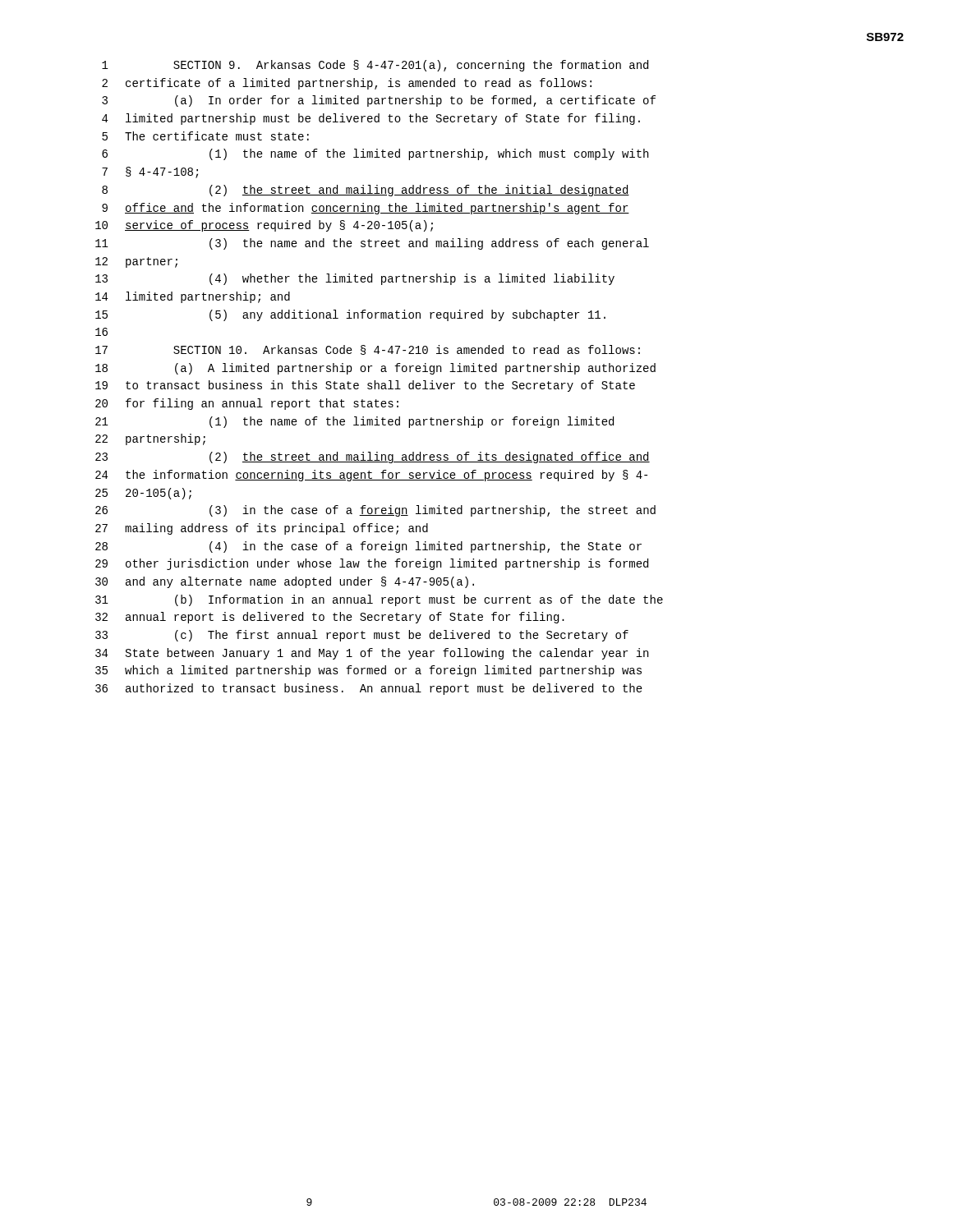Select the passage starting "5 The certificate must state:"

coord(197,138)
